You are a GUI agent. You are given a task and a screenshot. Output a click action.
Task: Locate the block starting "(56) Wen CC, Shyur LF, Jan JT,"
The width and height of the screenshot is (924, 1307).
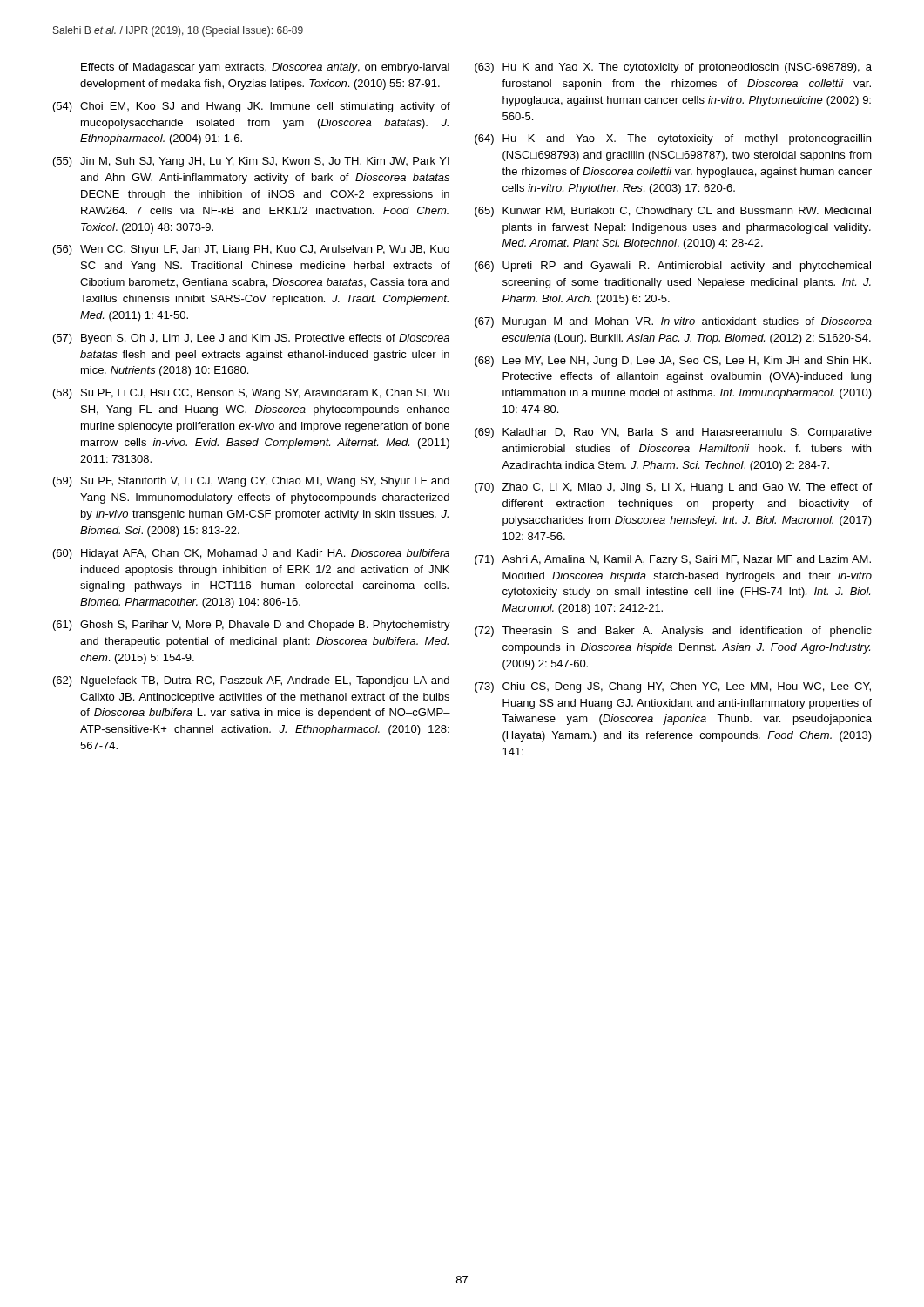251,283
